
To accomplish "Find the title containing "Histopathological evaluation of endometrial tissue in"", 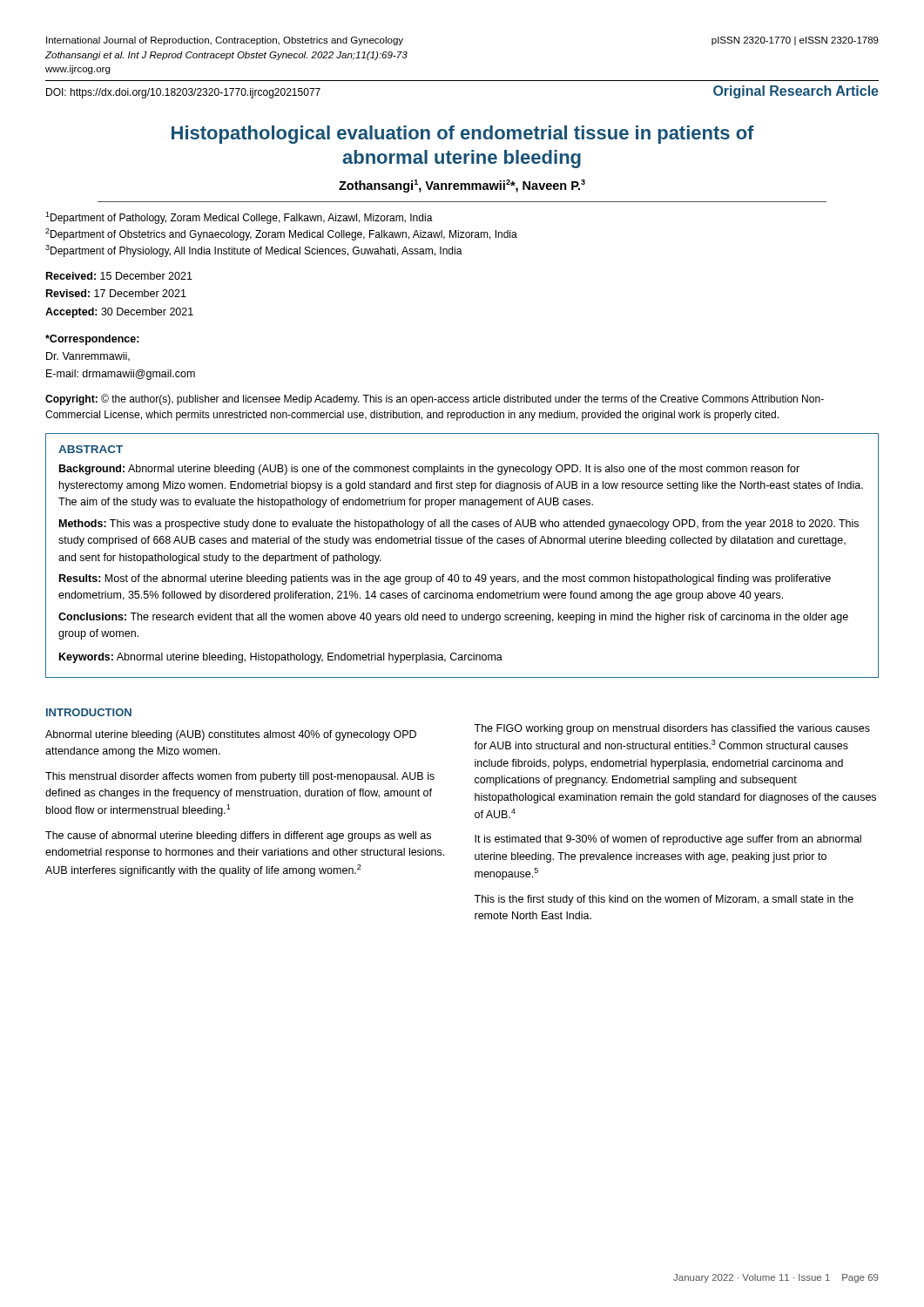I will [462, 145].
